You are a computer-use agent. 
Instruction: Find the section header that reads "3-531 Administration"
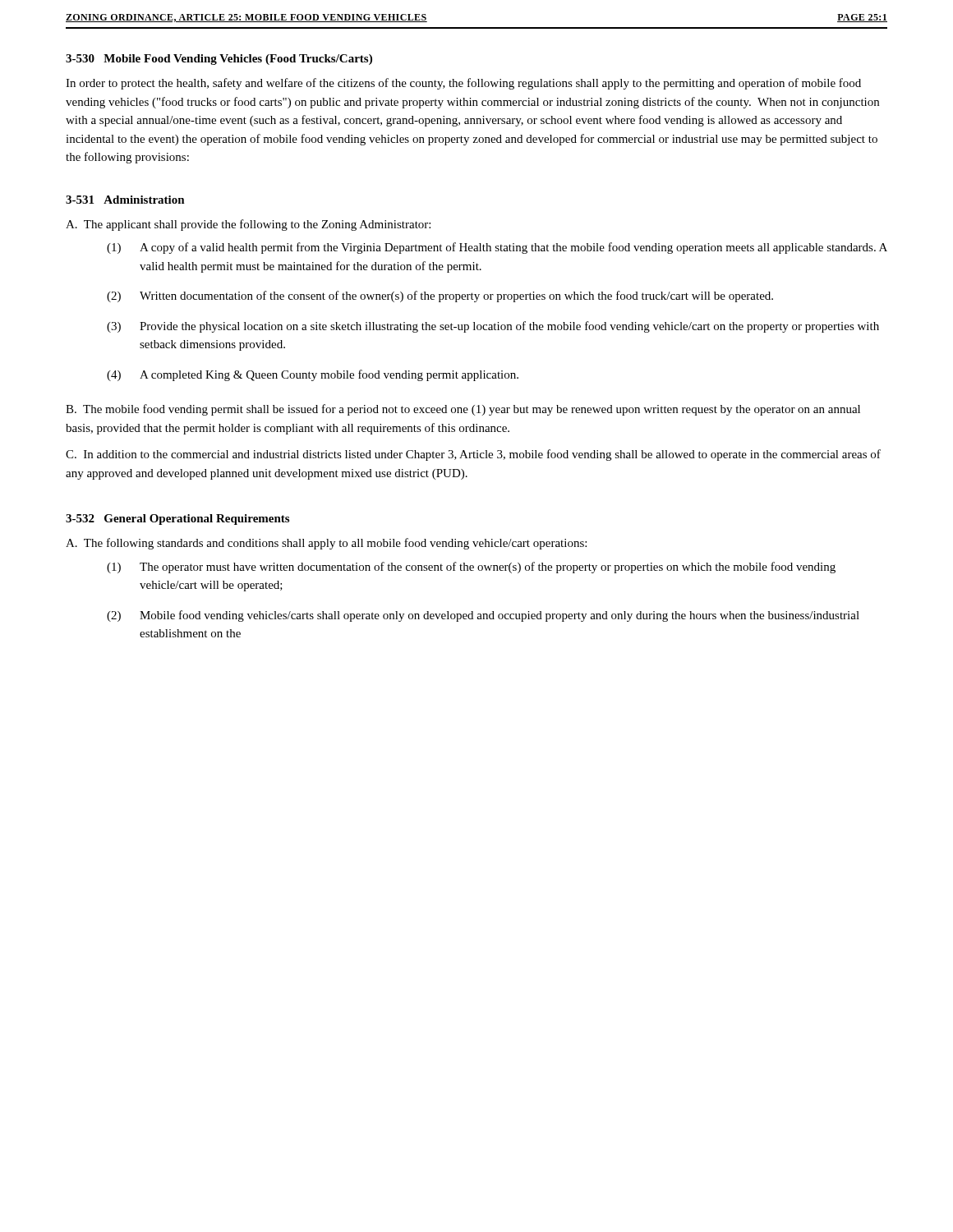[x=125, y=199]
